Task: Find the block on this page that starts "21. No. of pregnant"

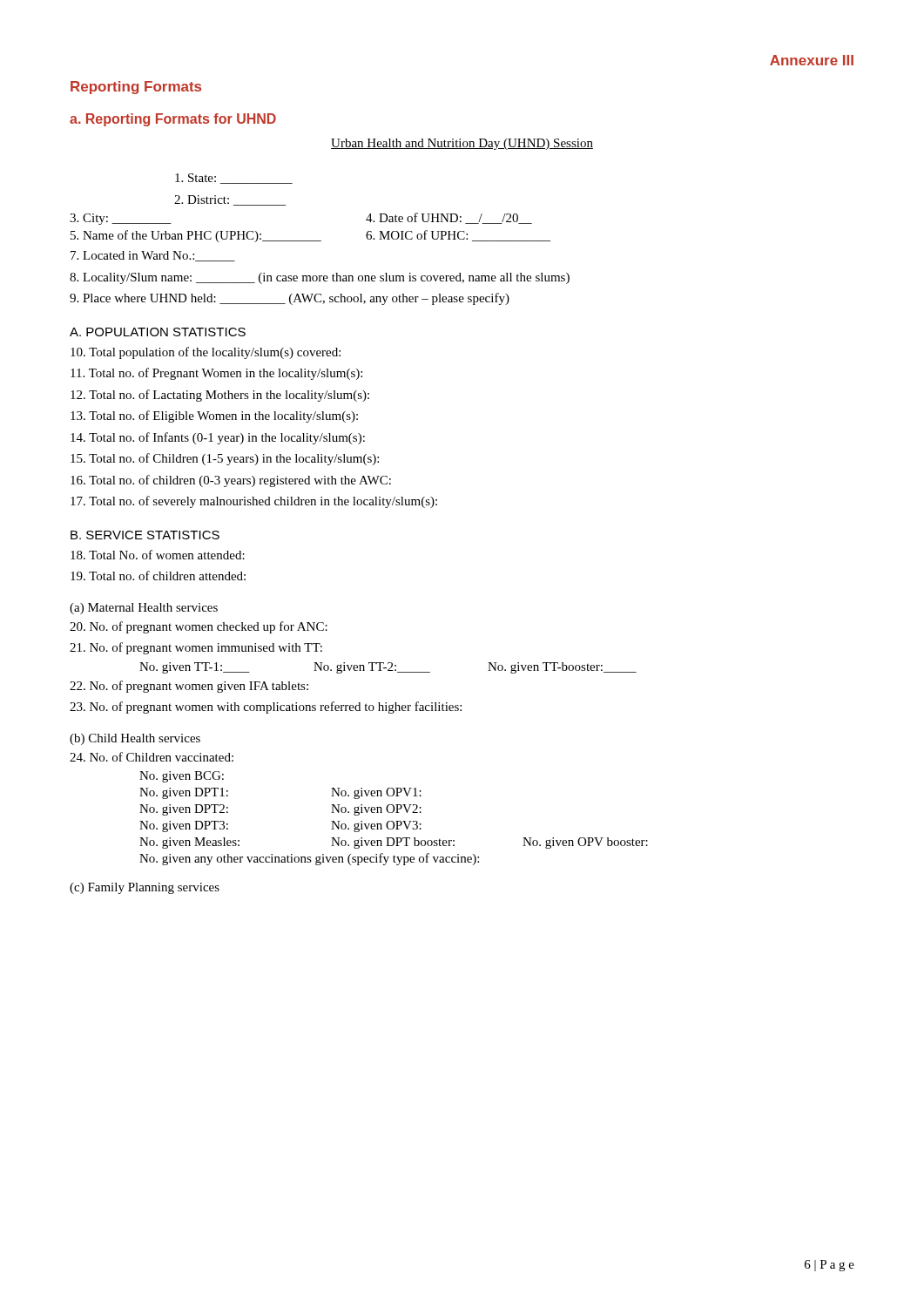Action: [196, 647]
